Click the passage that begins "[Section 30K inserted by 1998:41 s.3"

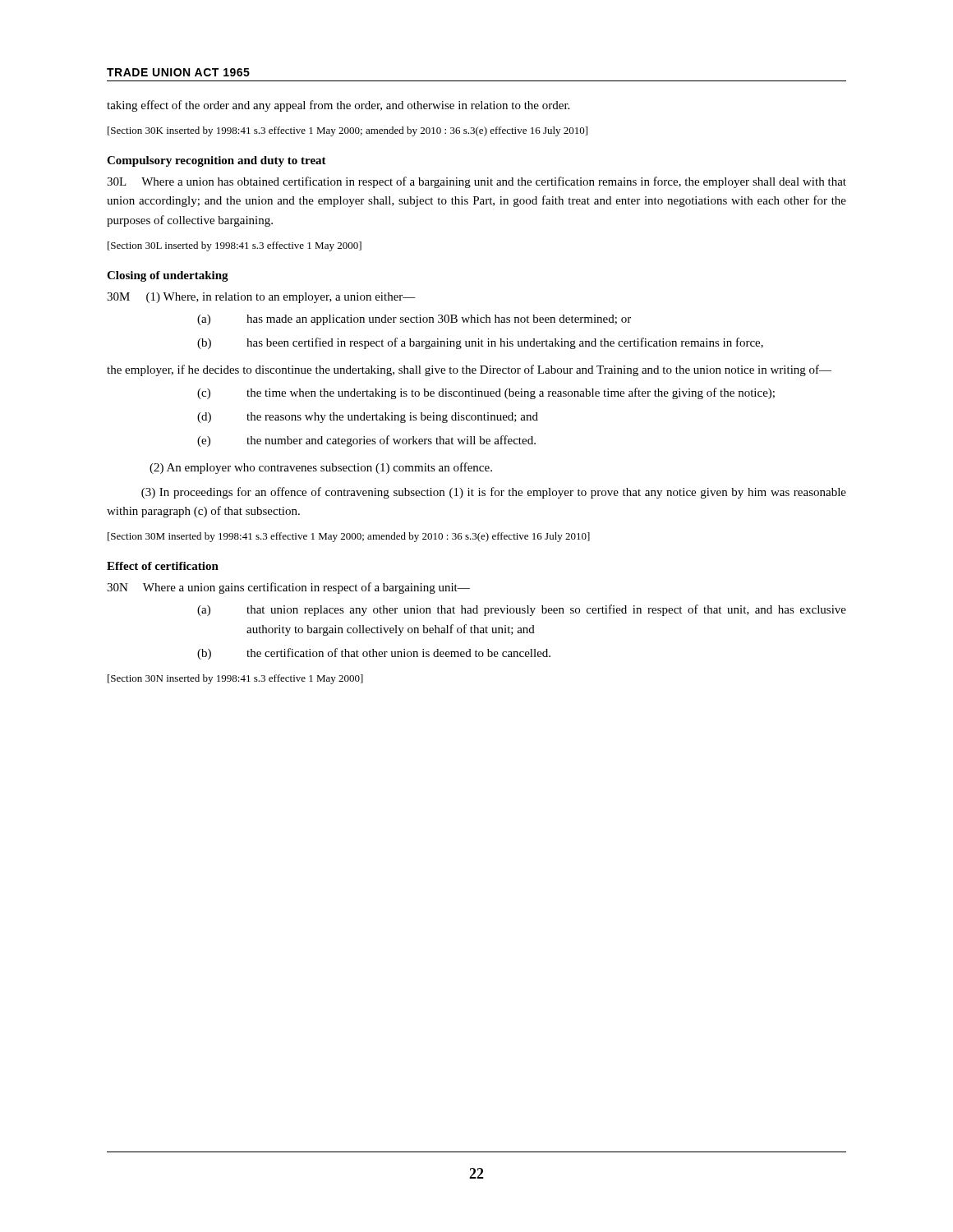pyautogui.click(x=348, y=130)
